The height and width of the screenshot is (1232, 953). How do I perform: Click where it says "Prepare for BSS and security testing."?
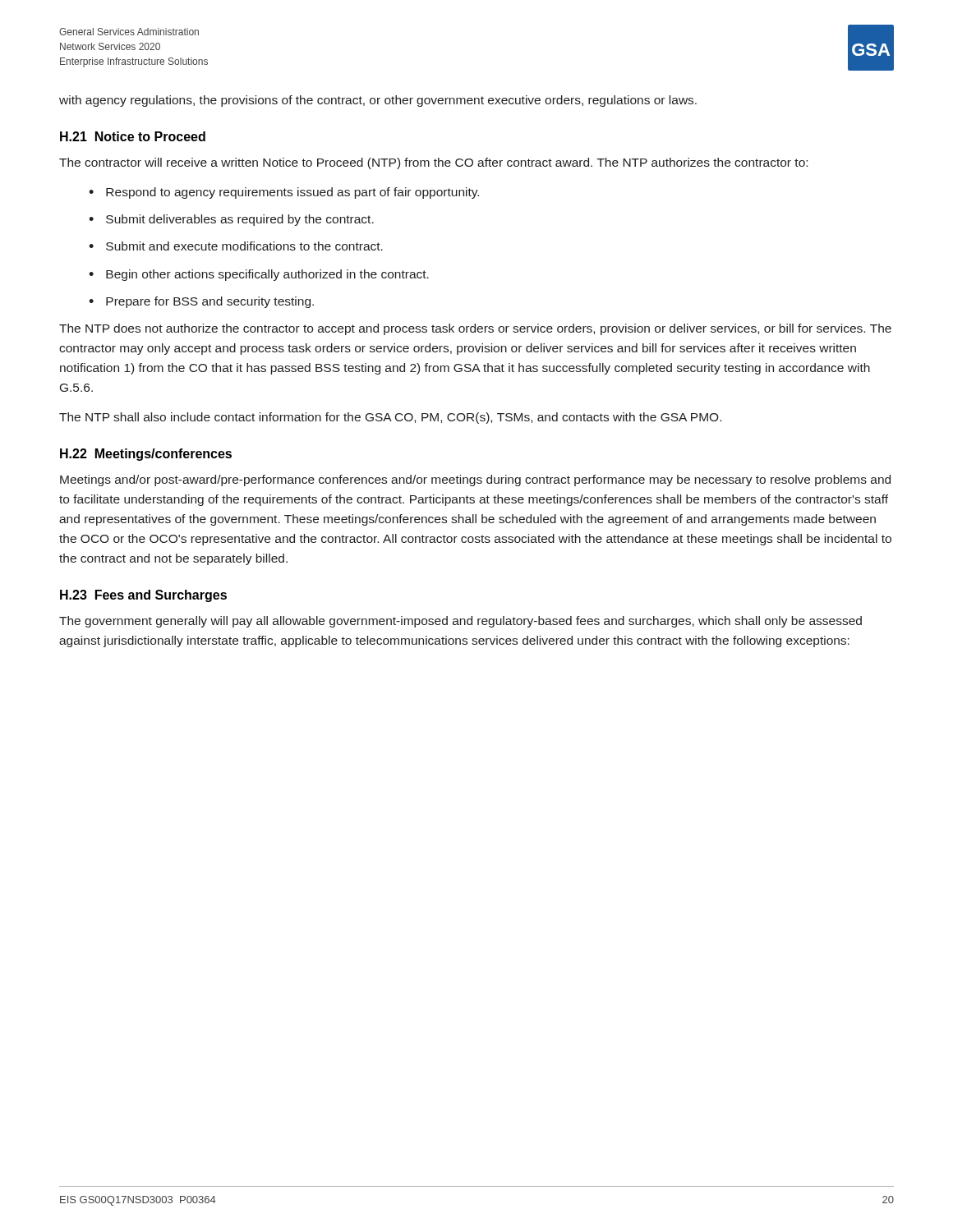point(210,301)
